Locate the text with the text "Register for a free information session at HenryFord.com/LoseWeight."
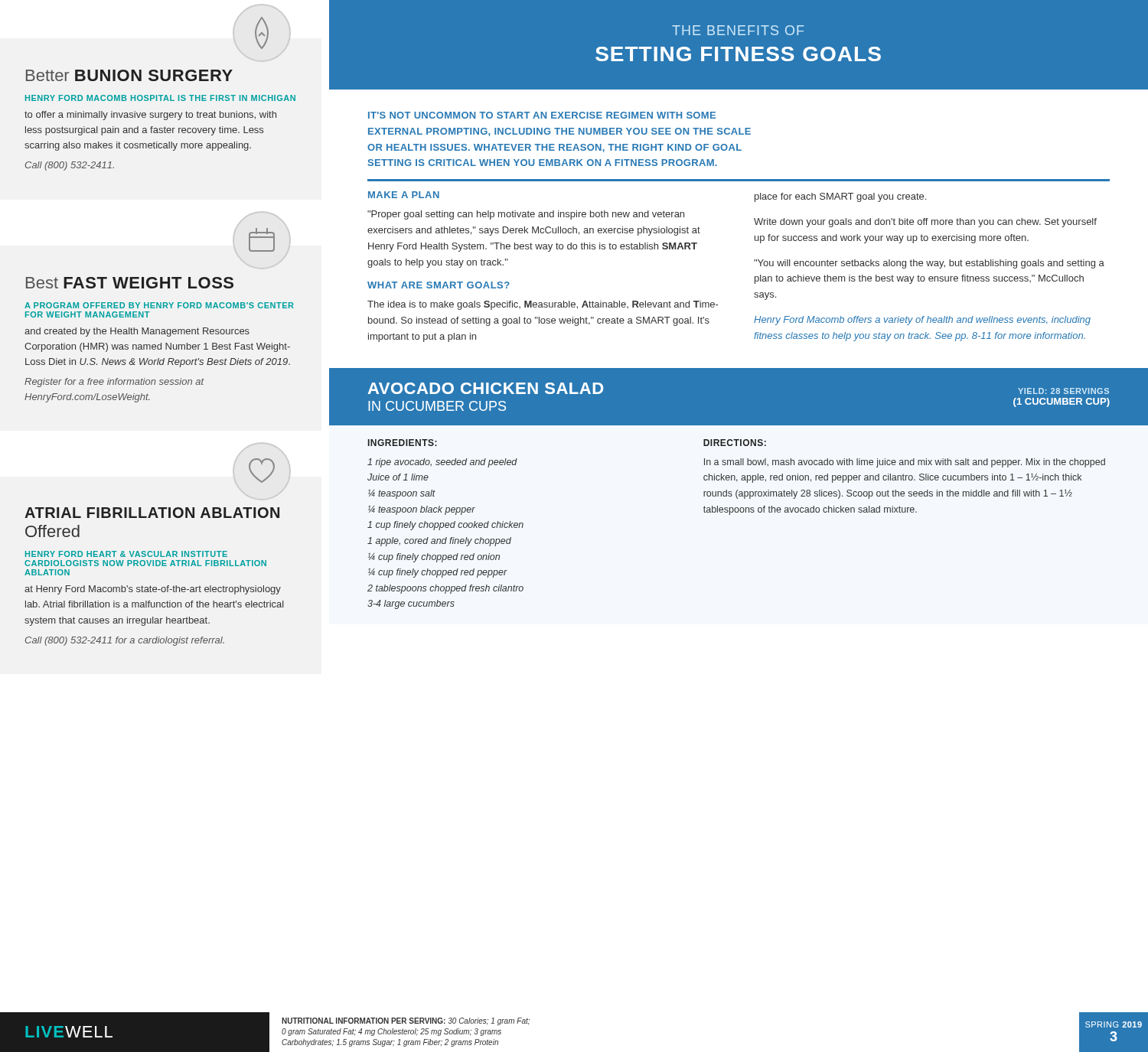The image size is (1148, 1052). point(114,389)
